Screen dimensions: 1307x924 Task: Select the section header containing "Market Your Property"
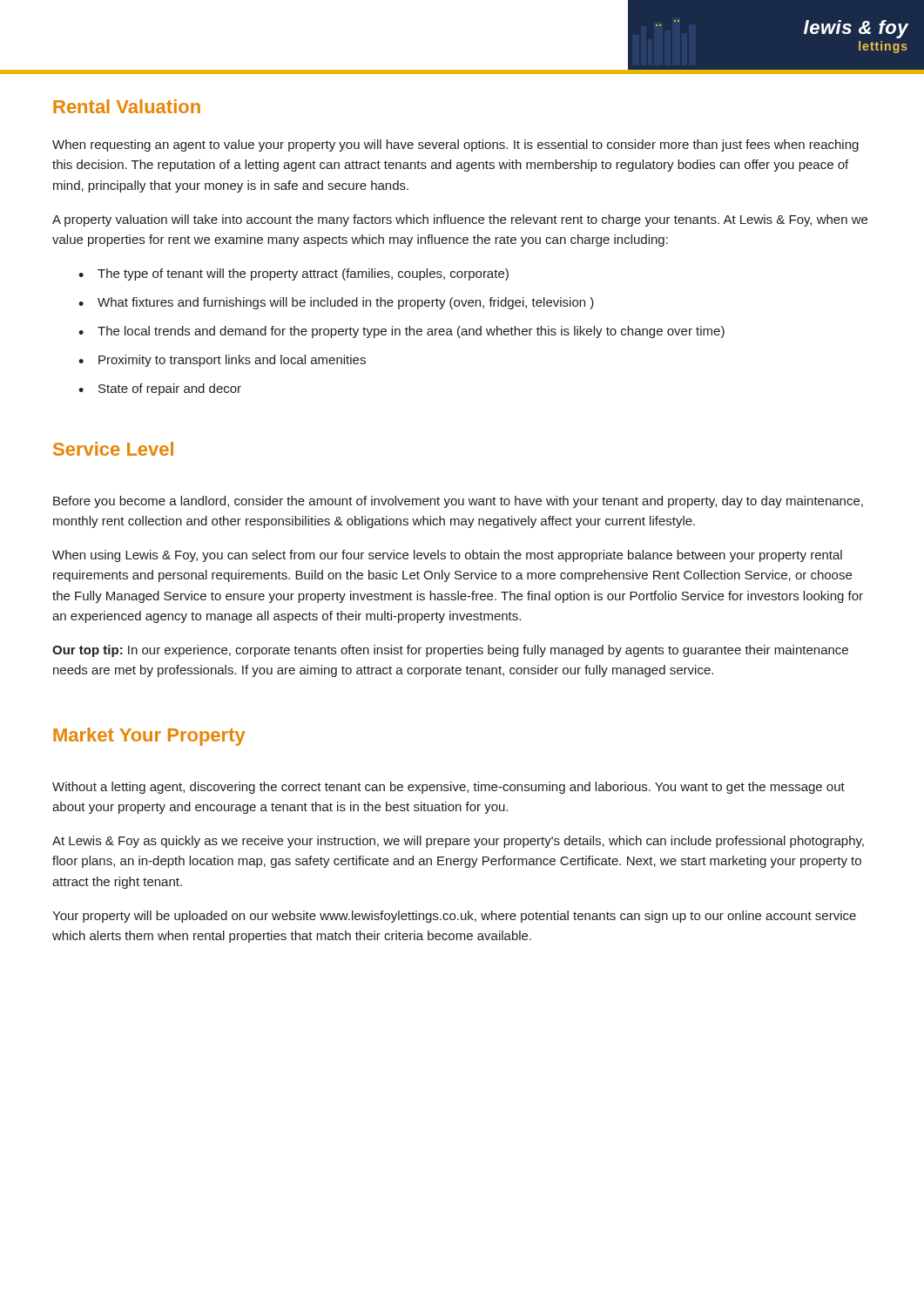click(x=149, y=735)
